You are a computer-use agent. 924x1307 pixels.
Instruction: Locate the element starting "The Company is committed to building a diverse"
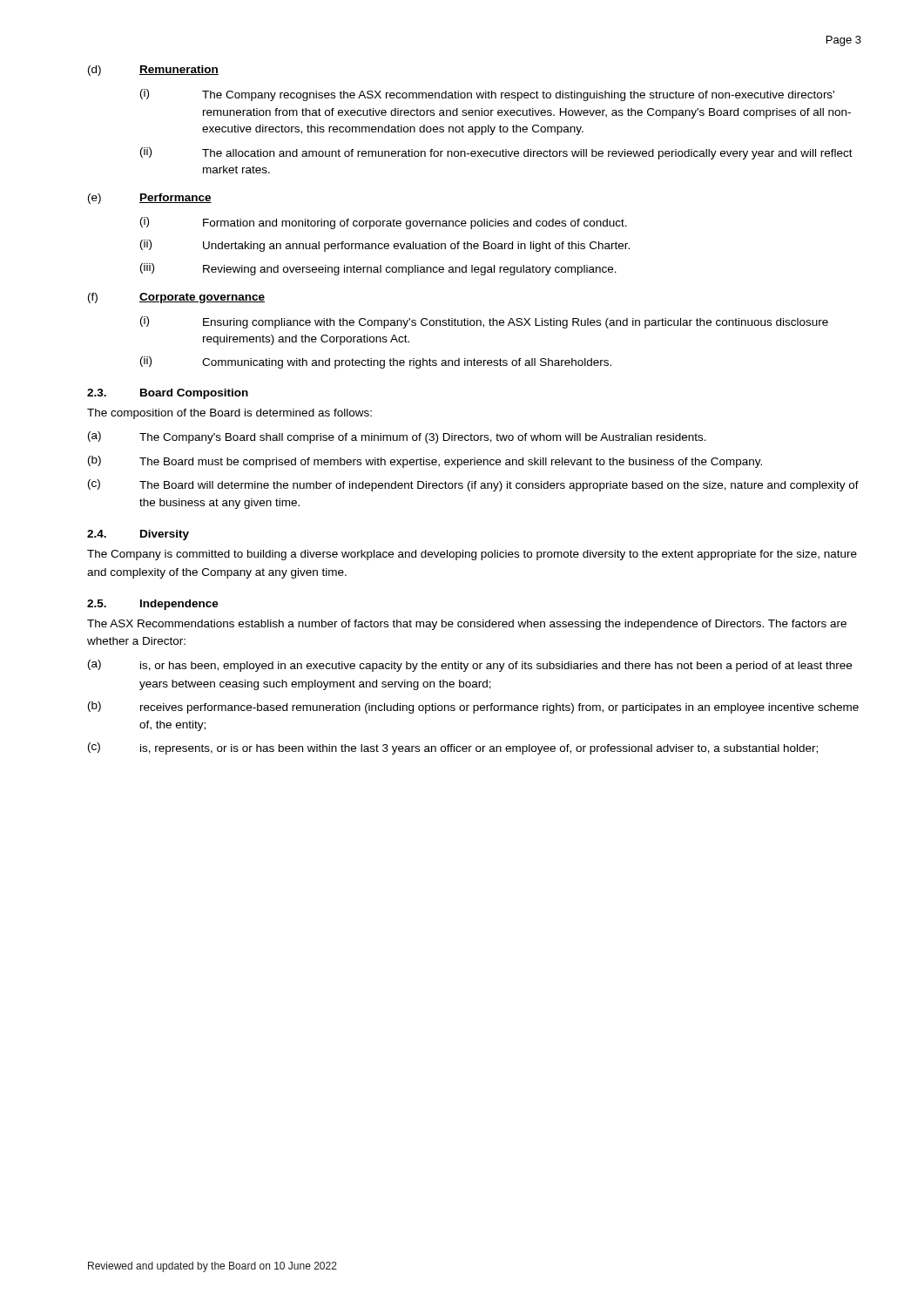472,563
